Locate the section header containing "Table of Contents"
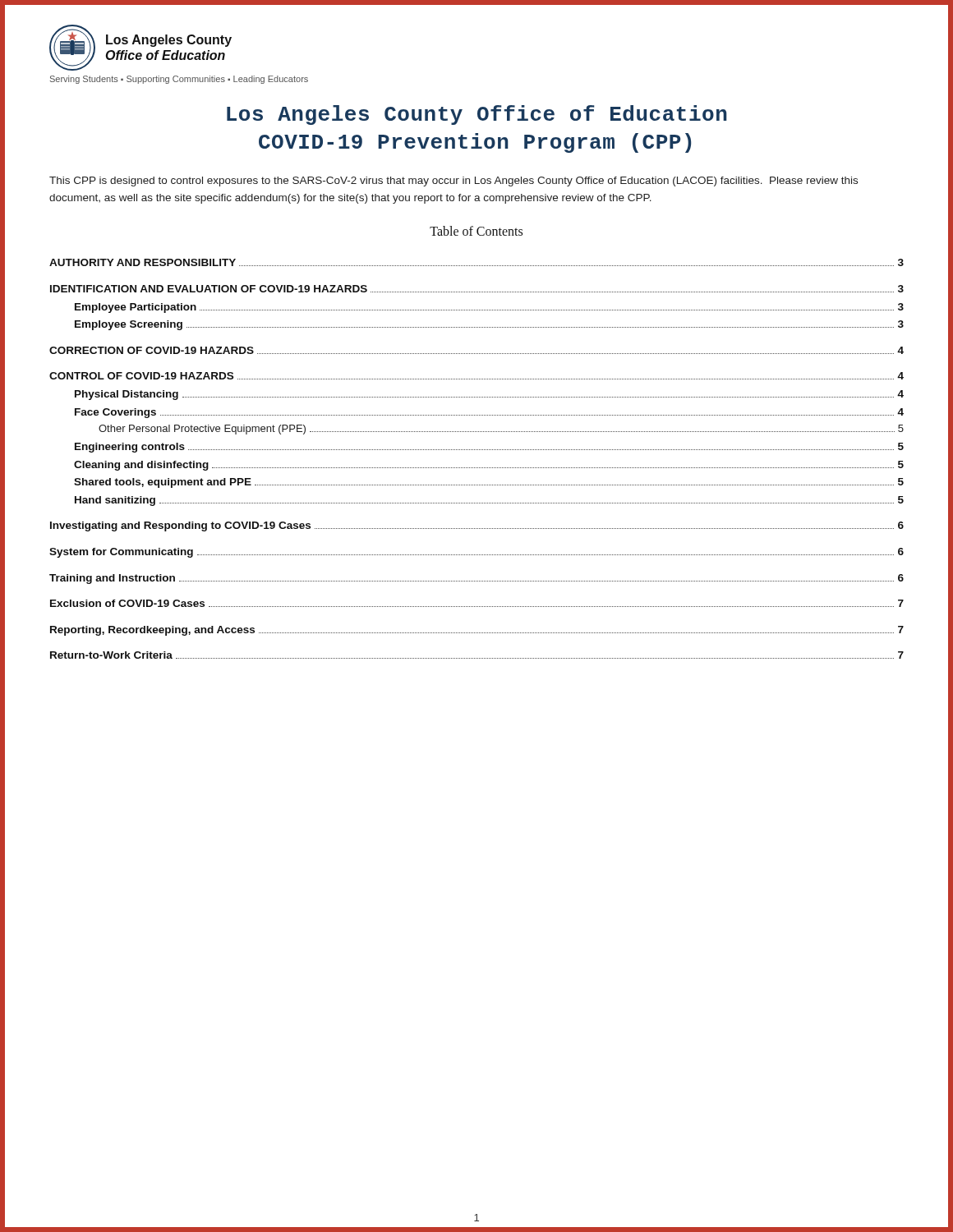This screenshot has width=953, height=1232. coord(476,232)
